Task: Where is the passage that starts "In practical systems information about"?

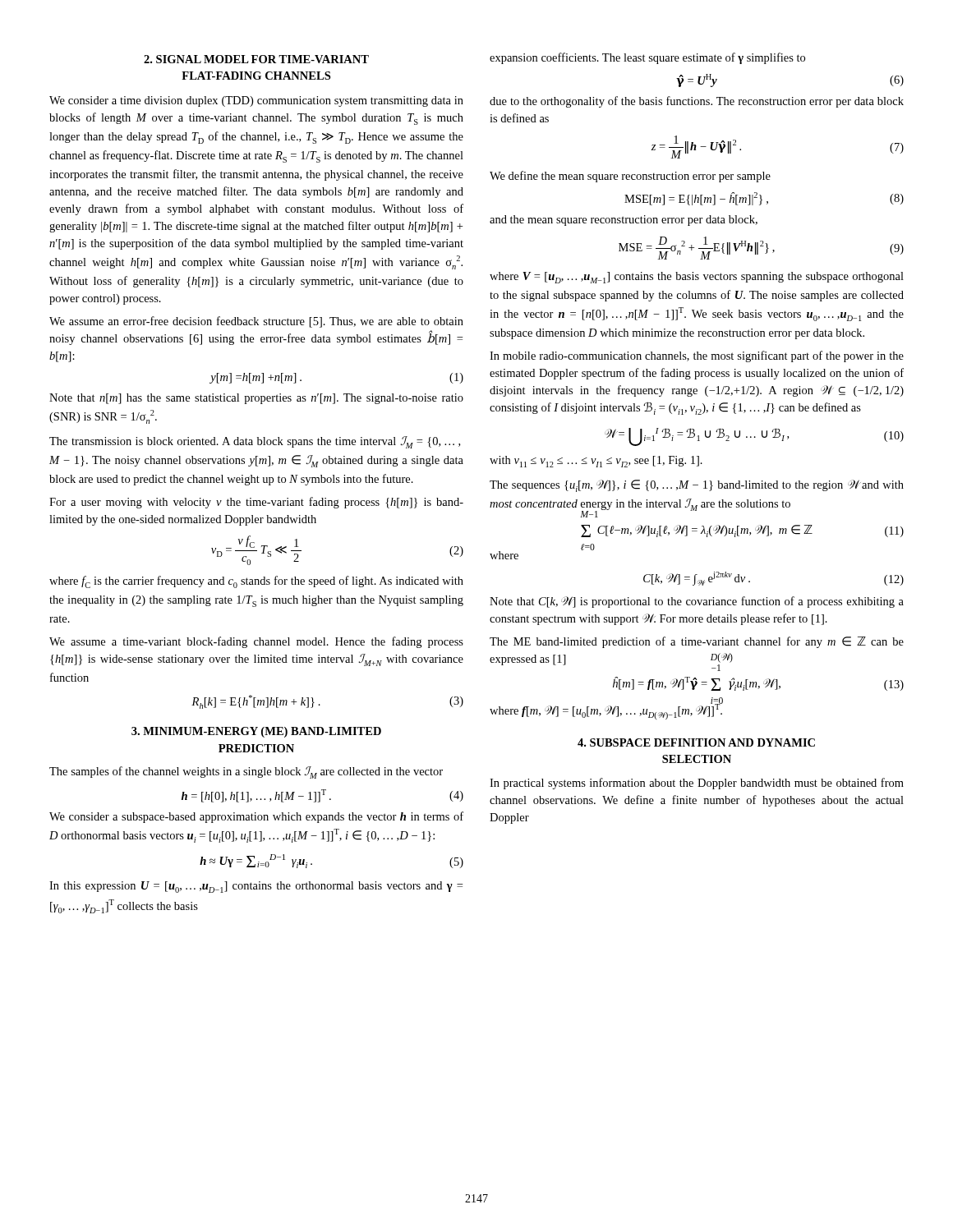Action: click(x=697, y=800)
